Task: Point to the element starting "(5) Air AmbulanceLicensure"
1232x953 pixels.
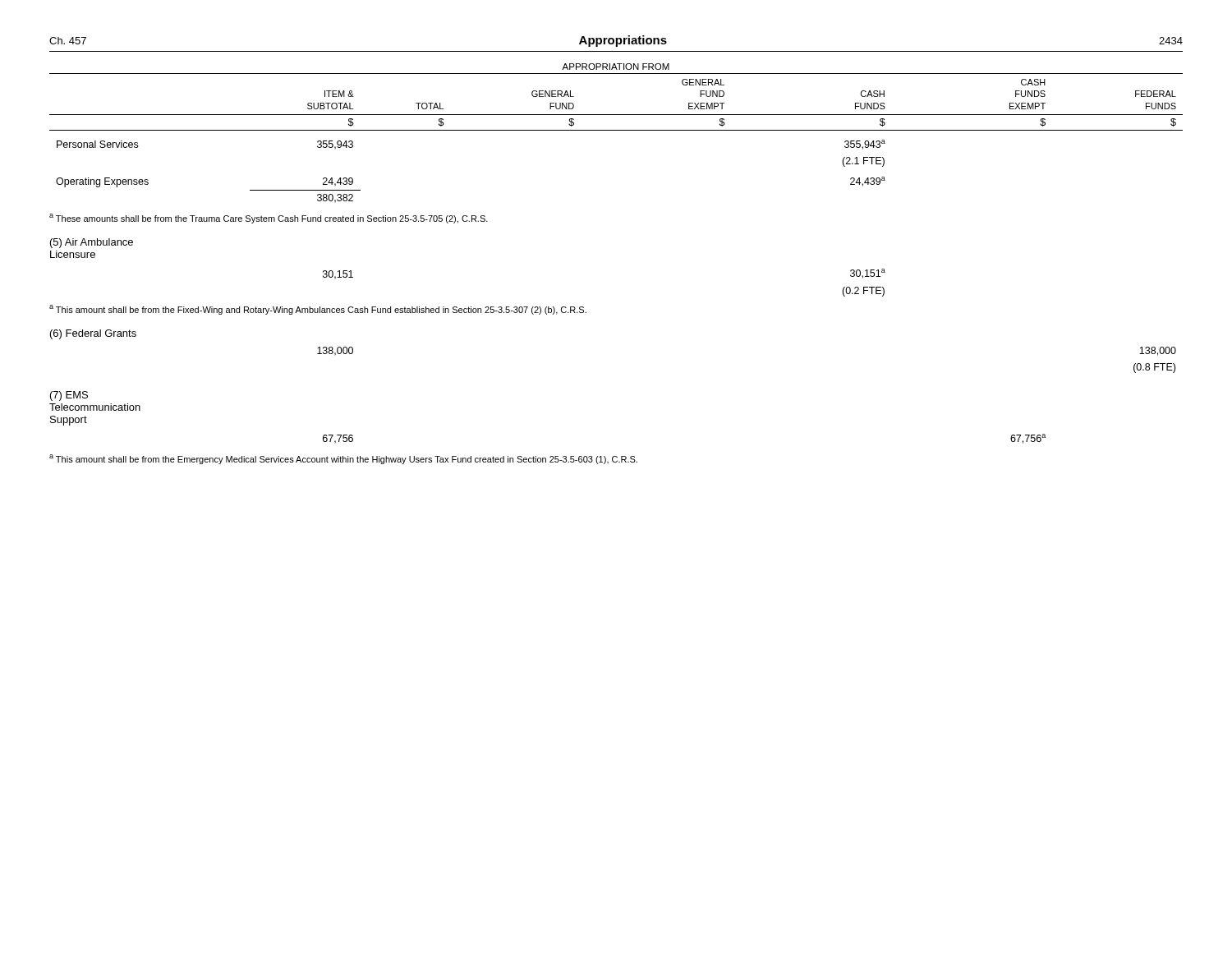Action: [91, 248]
